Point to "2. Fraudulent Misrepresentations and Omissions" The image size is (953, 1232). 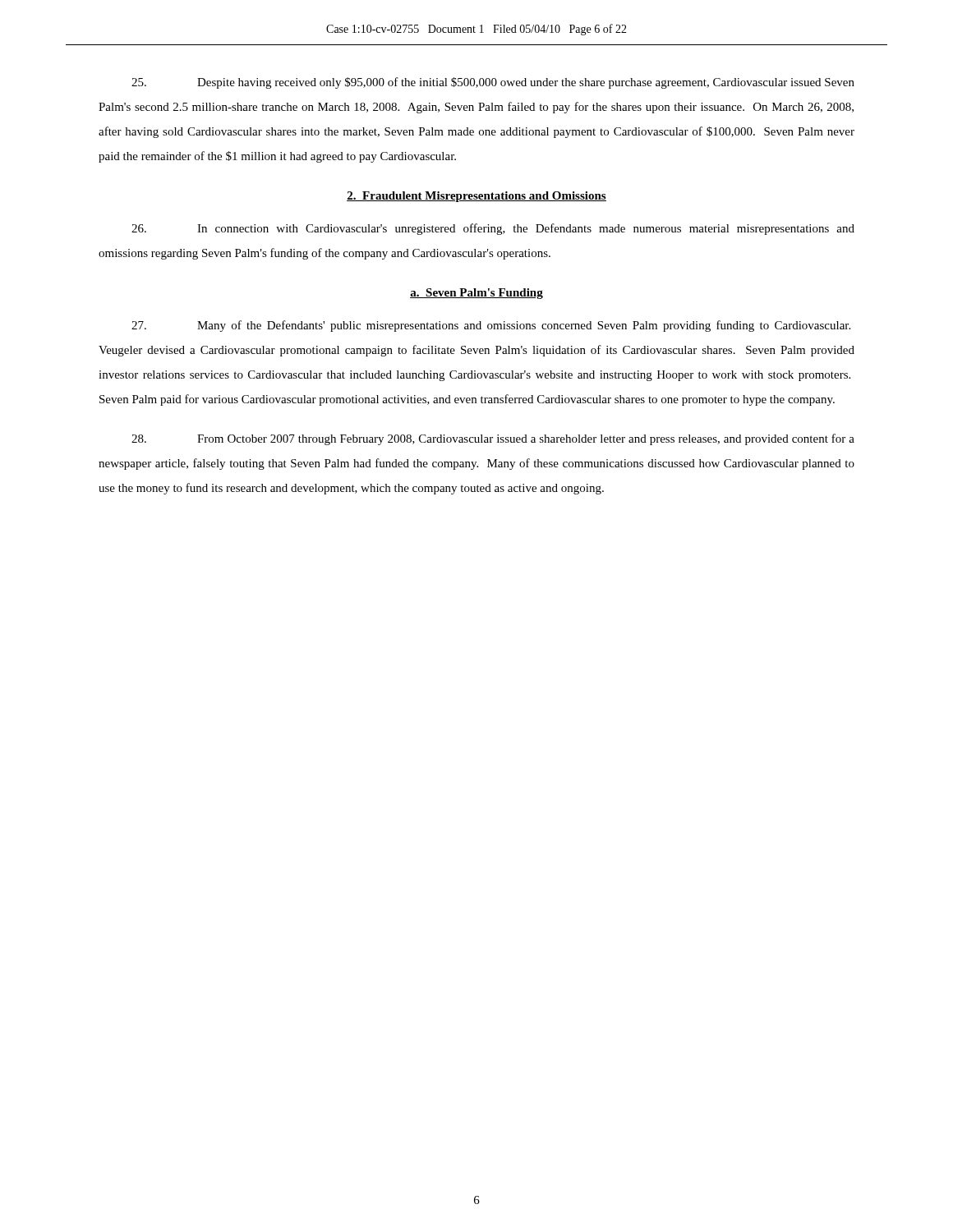tap(476, 195)
